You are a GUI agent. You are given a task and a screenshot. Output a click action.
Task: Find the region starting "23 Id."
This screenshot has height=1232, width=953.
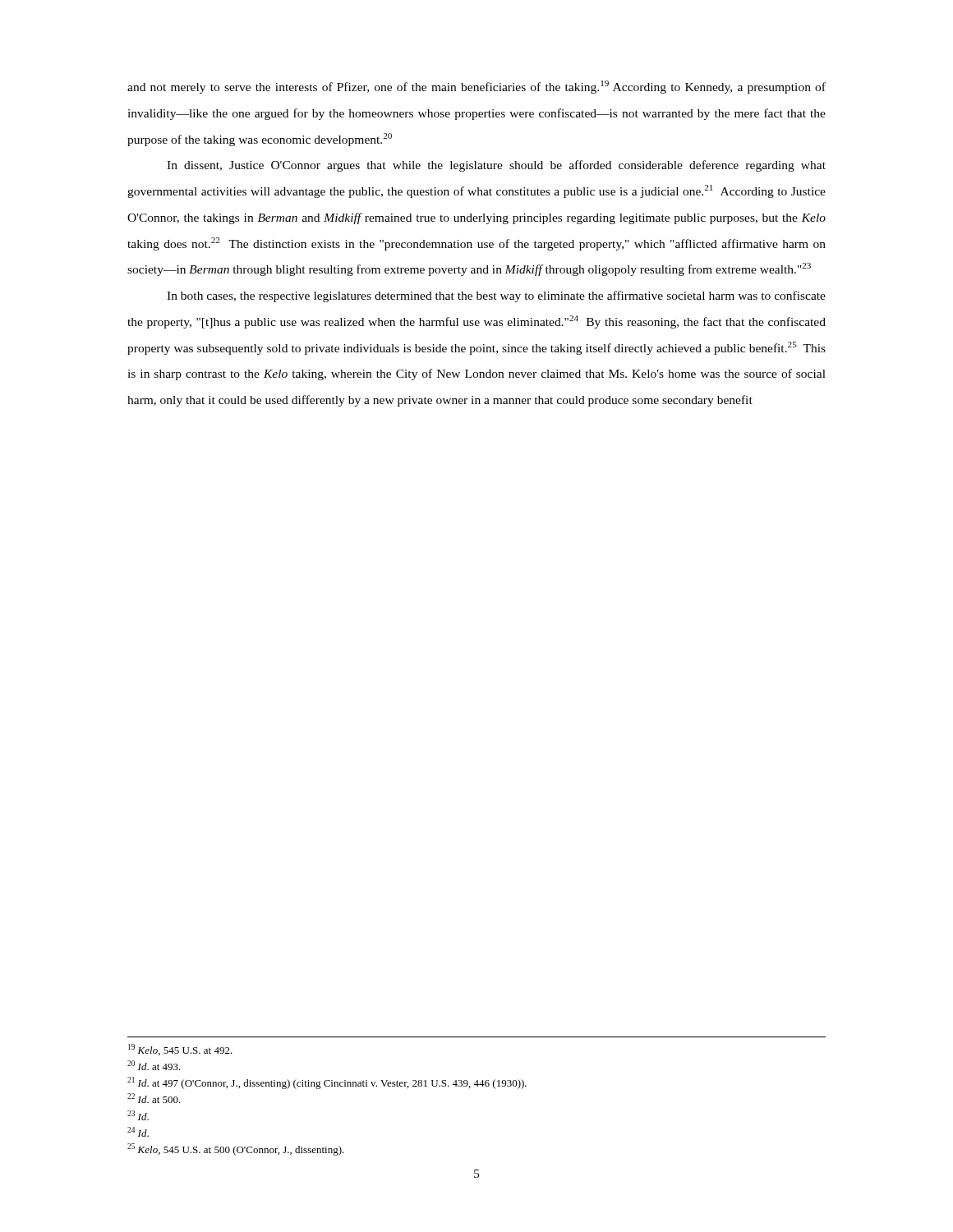[x=138, y=1116]
